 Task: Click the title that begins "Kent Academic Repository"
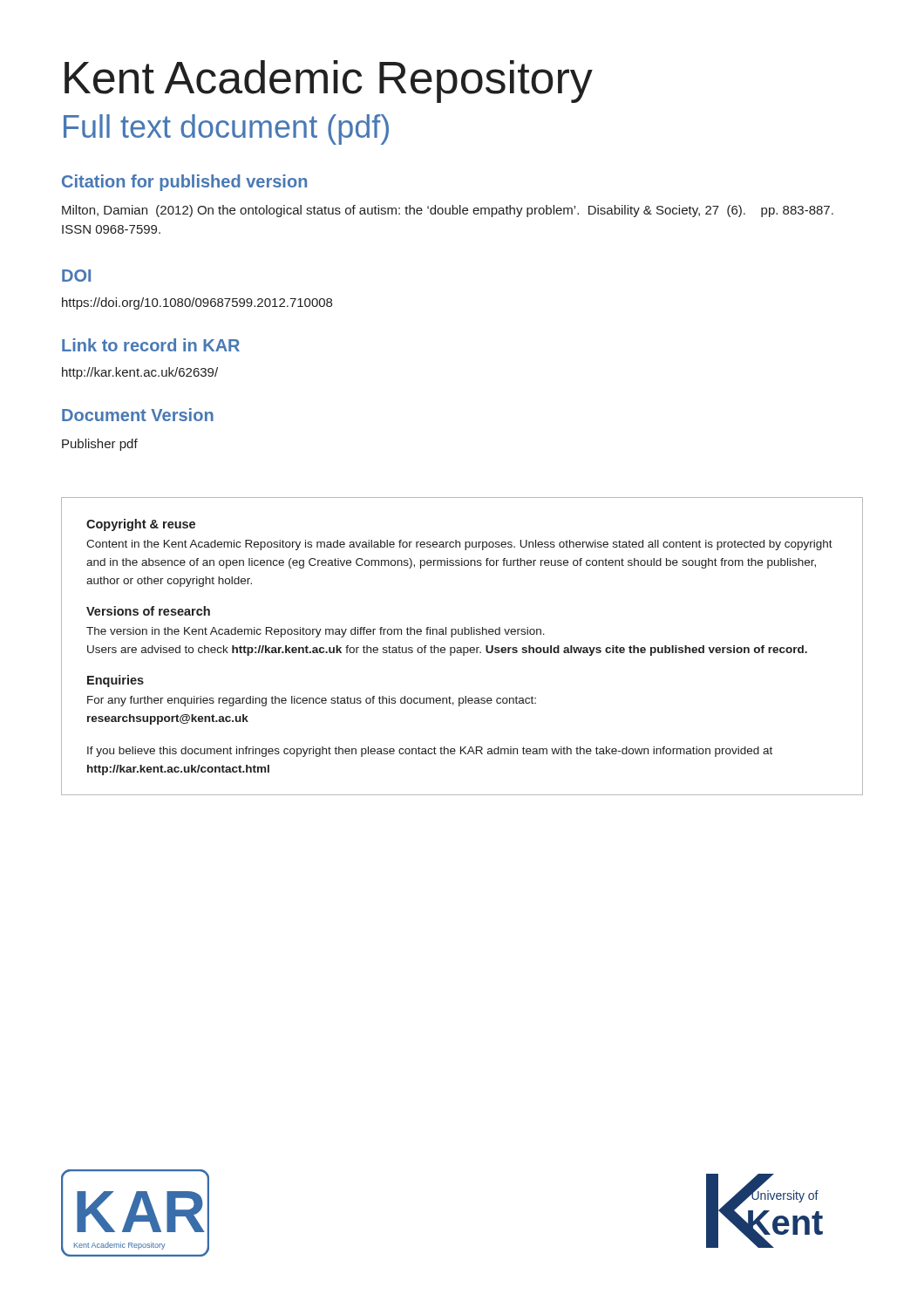coord(462,99)
